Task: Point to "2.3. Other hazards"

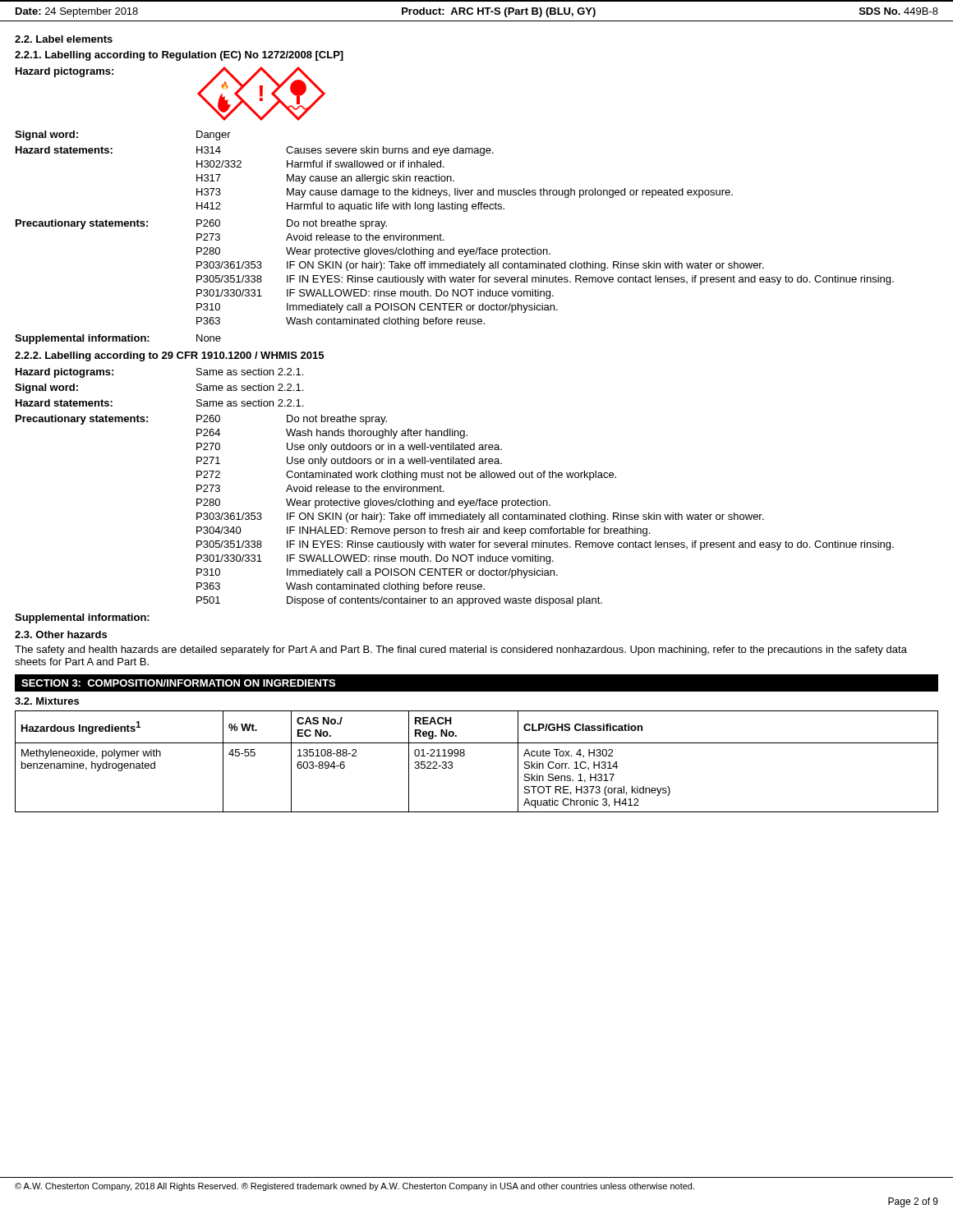Action: tap(61, 634)
